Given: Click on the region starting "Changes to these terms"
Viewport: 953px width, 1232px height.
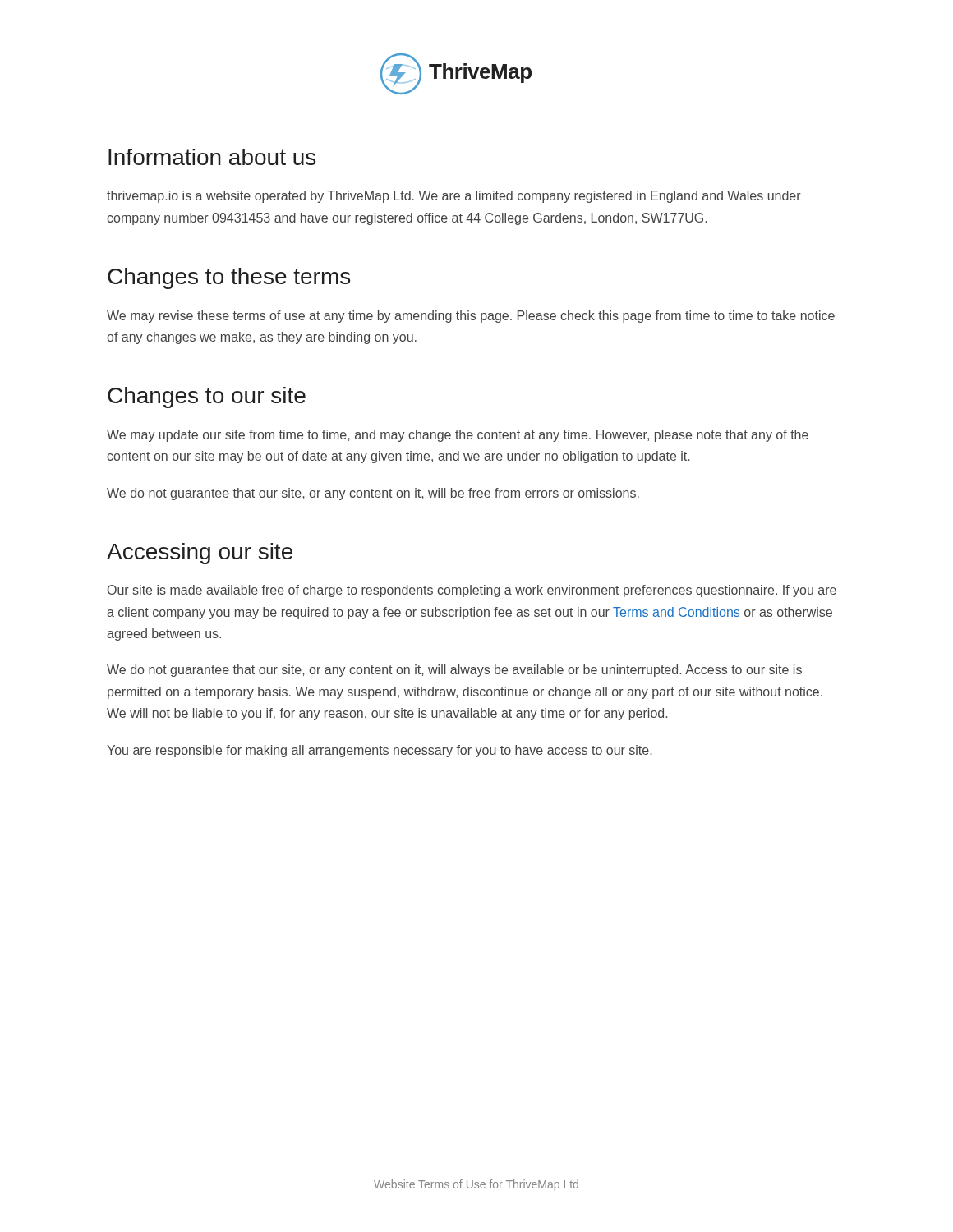Looking at the screenshot, I should tap(229, 278).
